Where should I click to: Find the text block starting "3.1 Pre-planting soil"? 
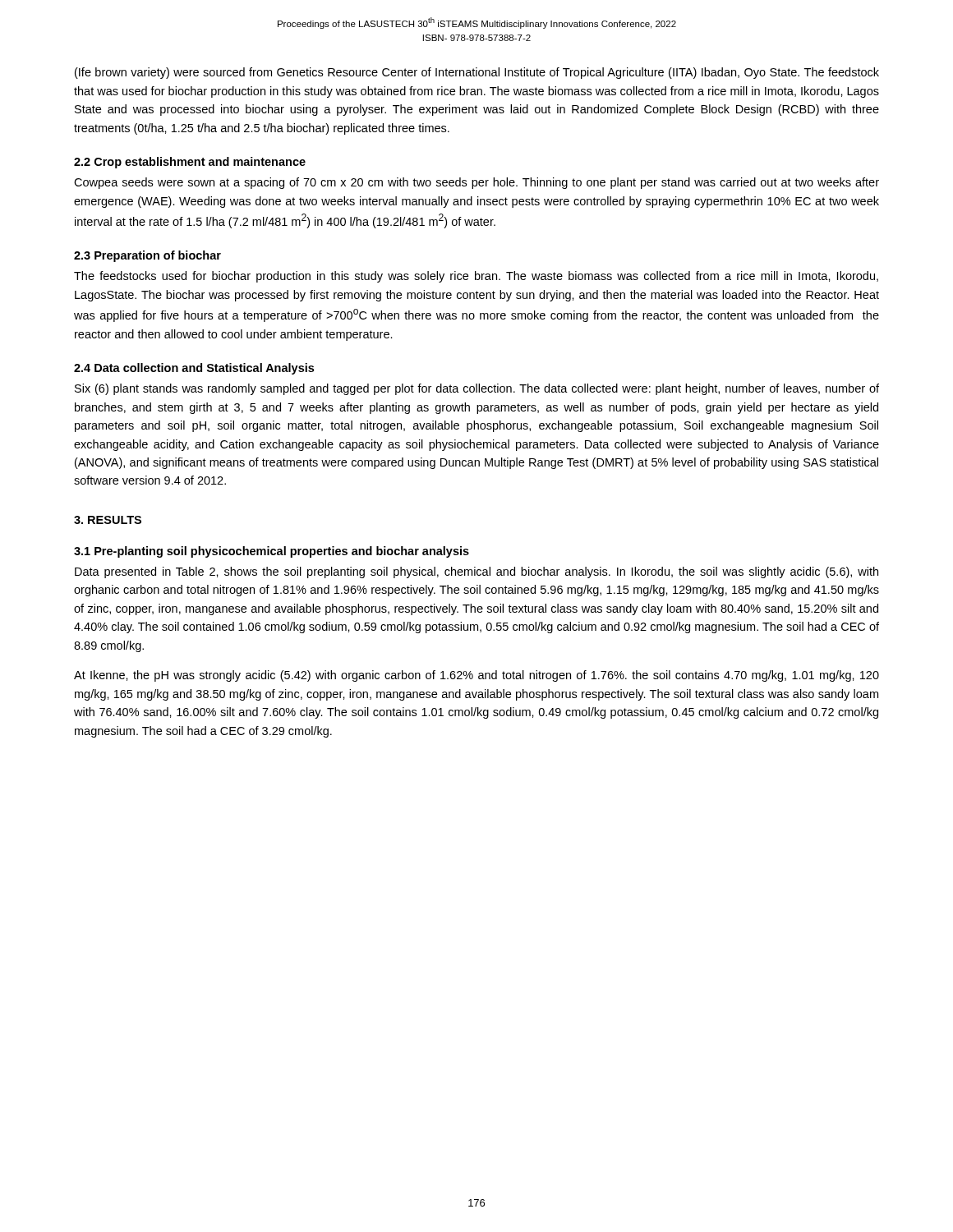(272, 551)
